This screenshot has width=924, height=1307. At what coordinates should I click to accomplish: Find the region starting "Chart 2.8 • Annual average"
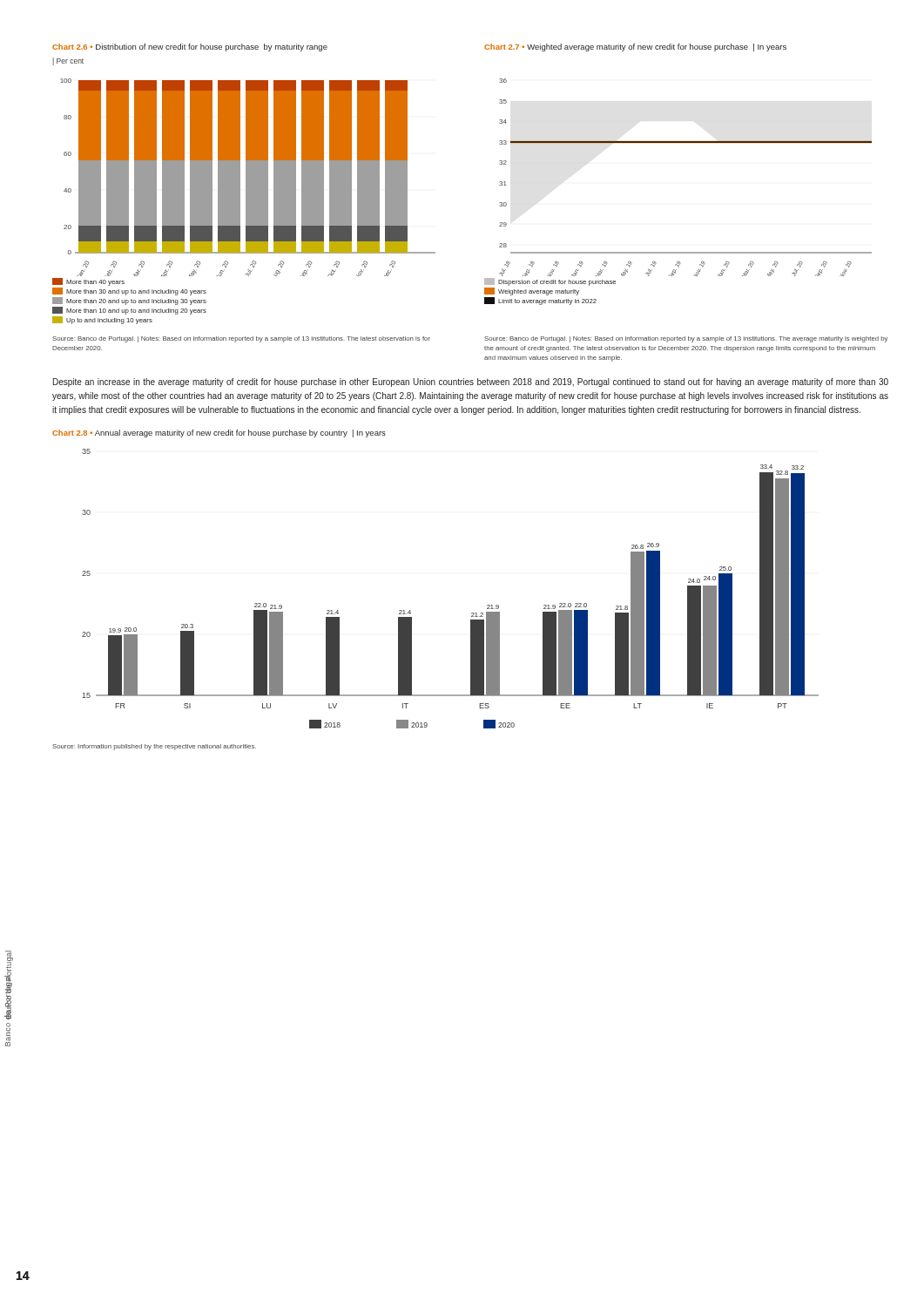219,432
